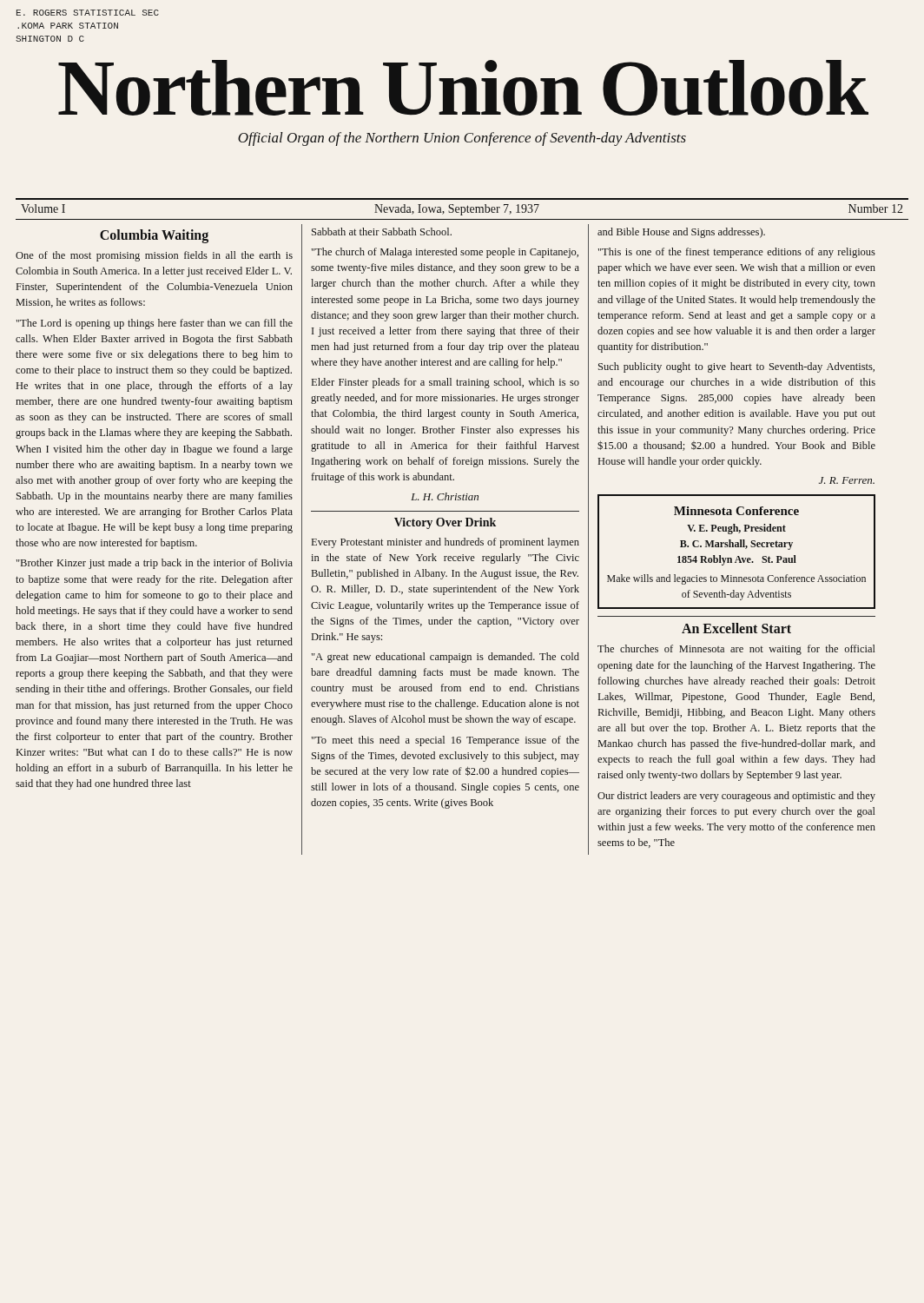The height and width of the screenshot is (1303, 924).
Task: Find the section header with the text "Columbia Waiting"
Action: [154, 235]
